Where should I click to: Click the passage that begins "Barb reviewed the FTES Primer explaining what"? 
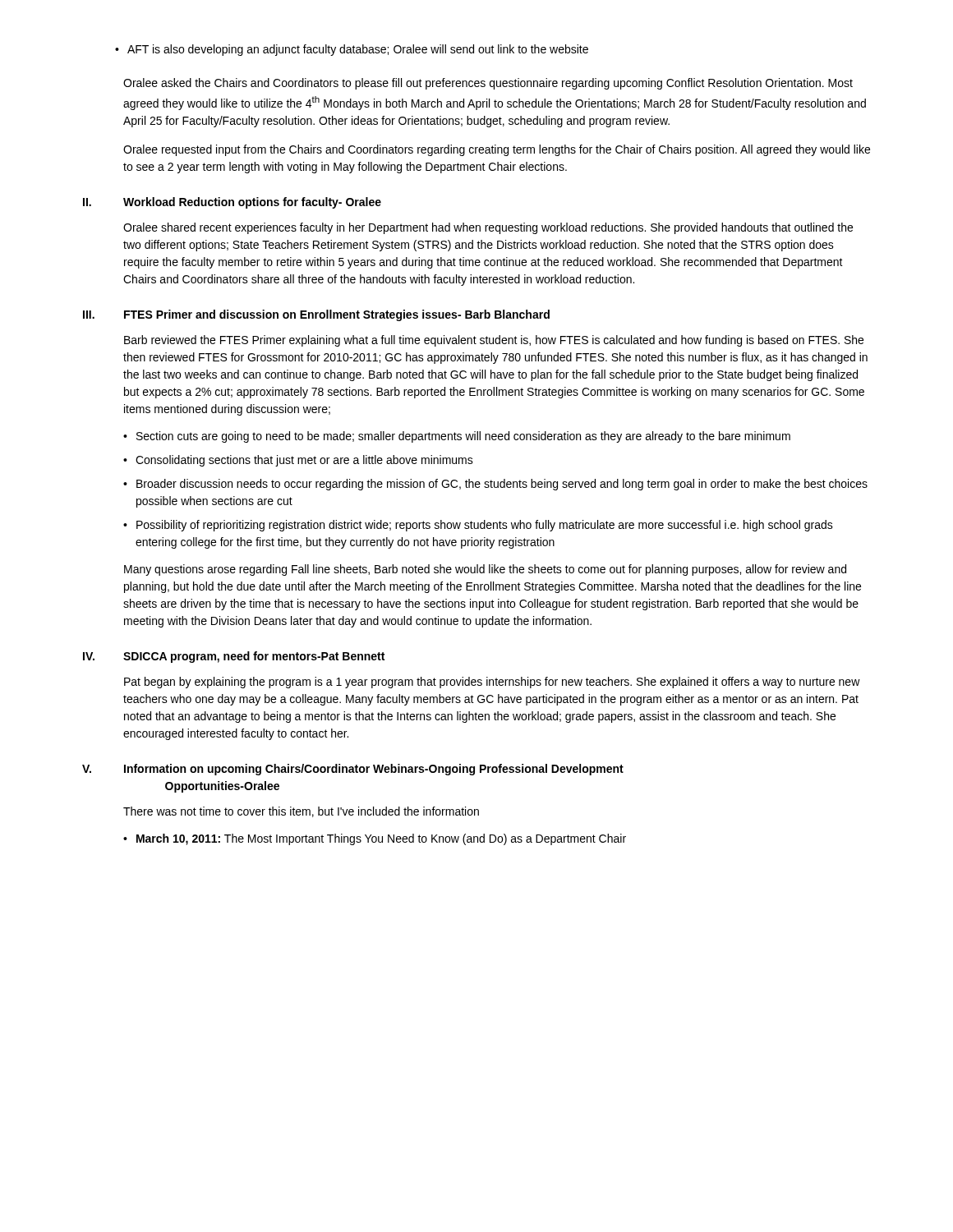tap(497, 375)
